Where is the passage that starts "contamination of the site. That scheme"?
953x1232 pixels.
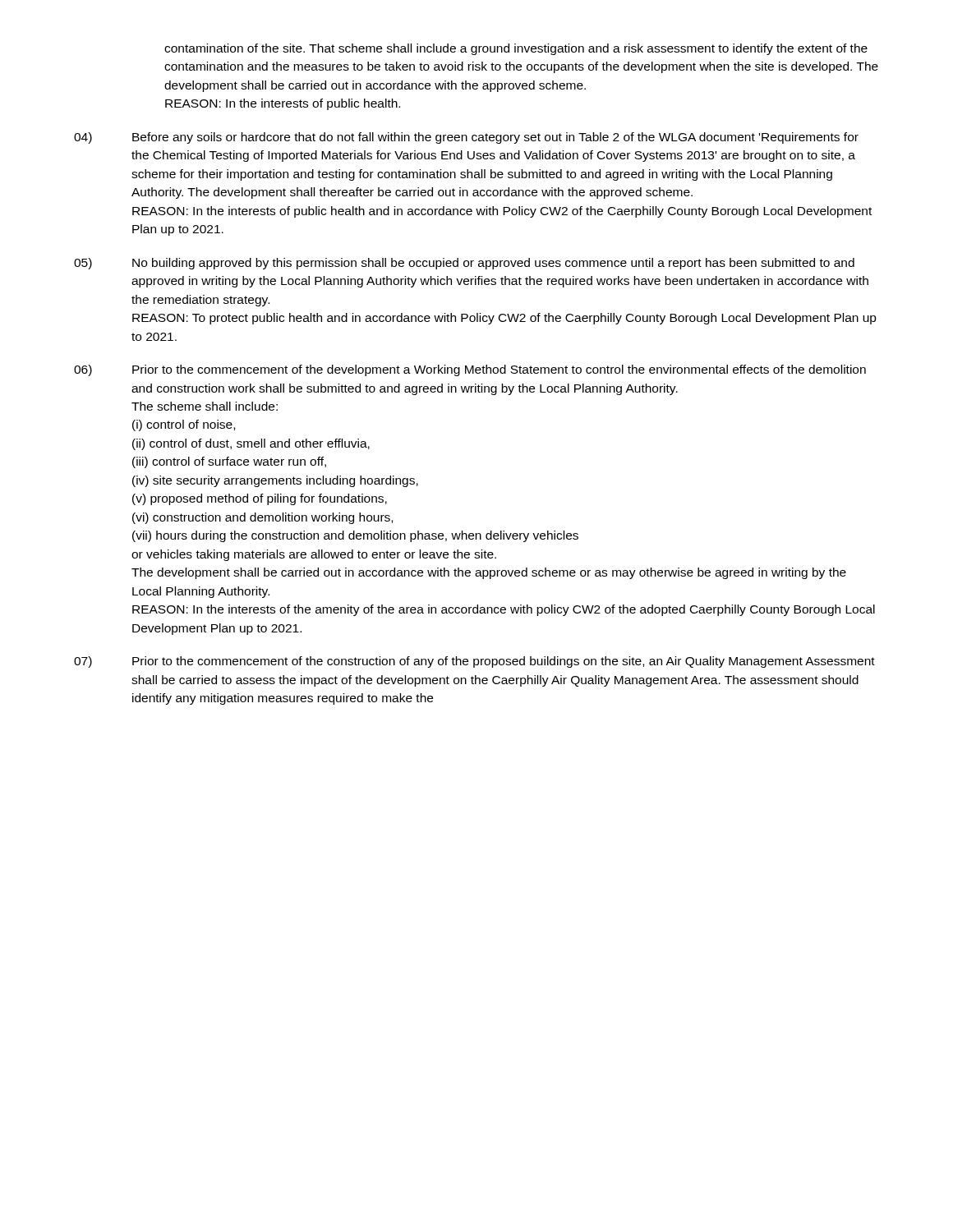coord(521,76)
